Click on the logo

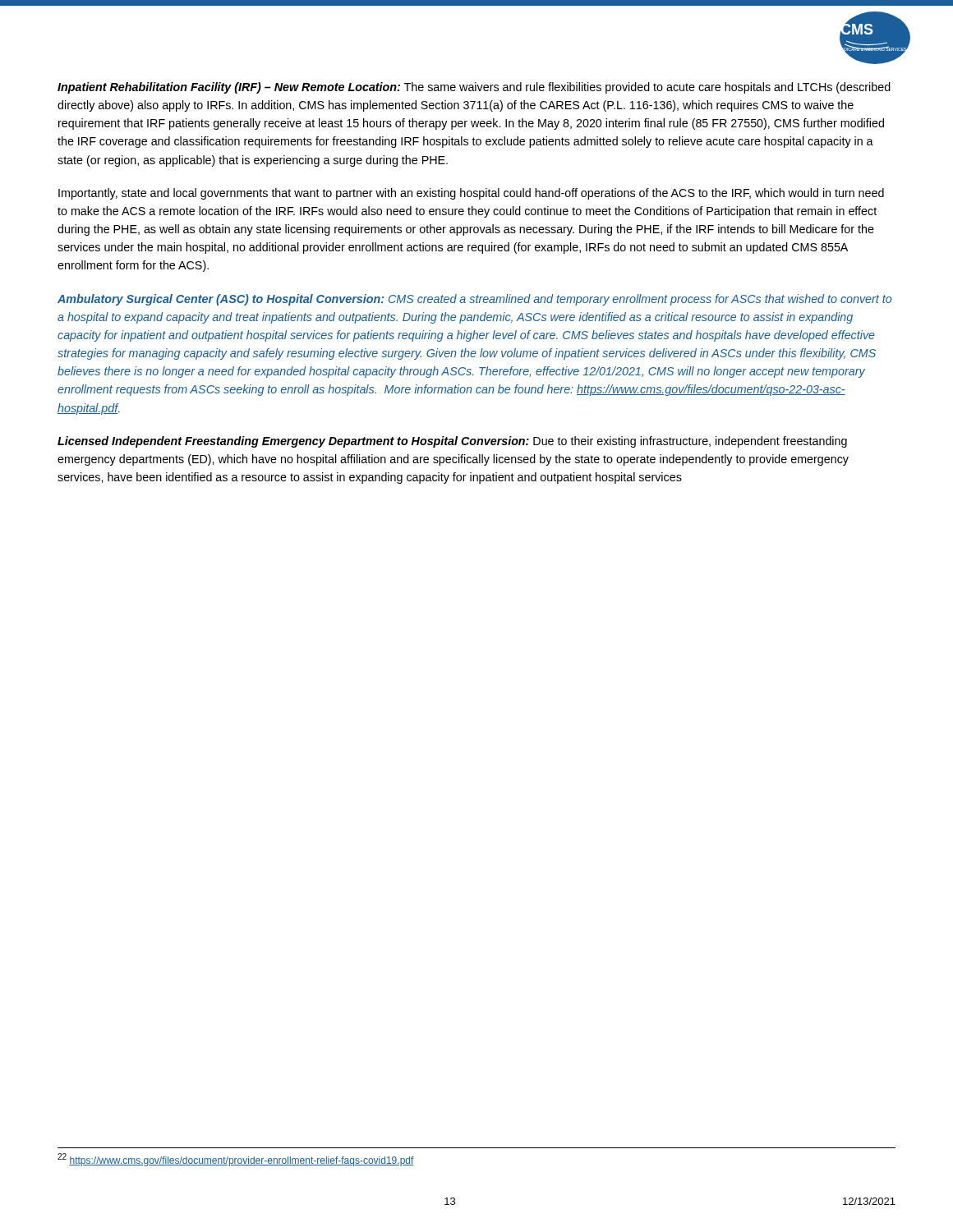coord(867,39)
